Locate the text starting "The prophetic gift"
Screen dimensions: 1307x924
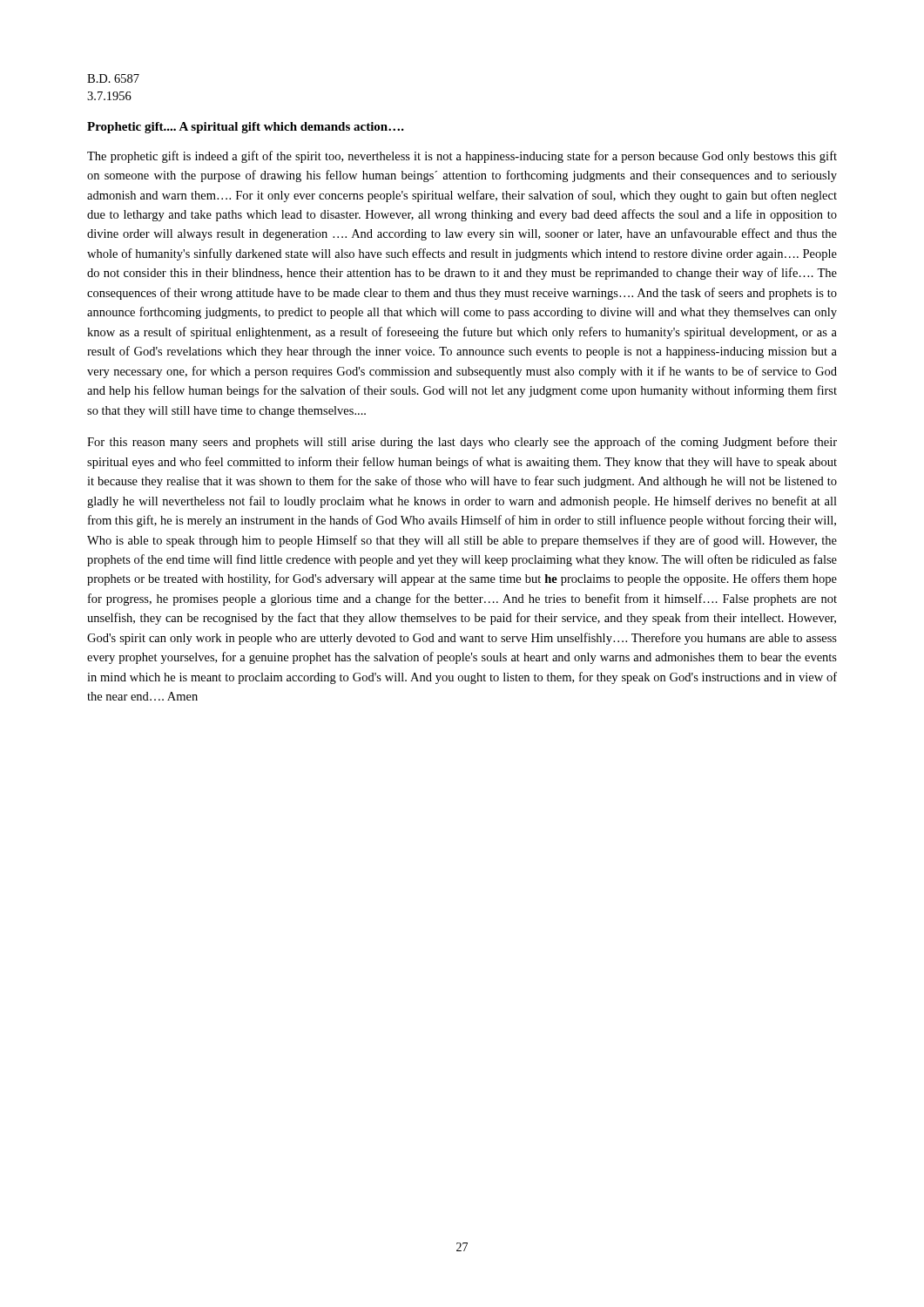(462, 283)
